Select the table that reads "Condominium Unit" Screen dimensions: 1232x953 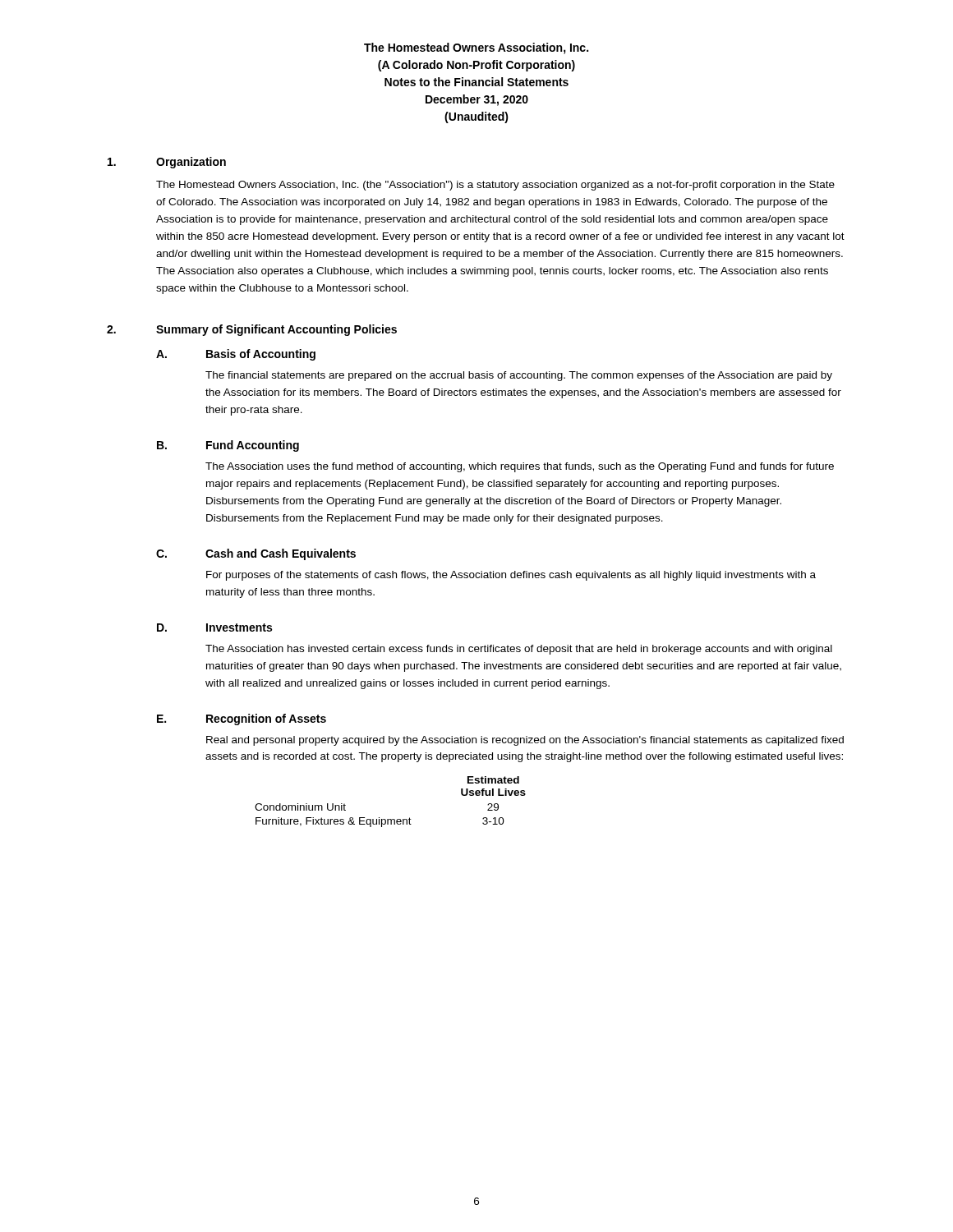(x=550, y=801)
